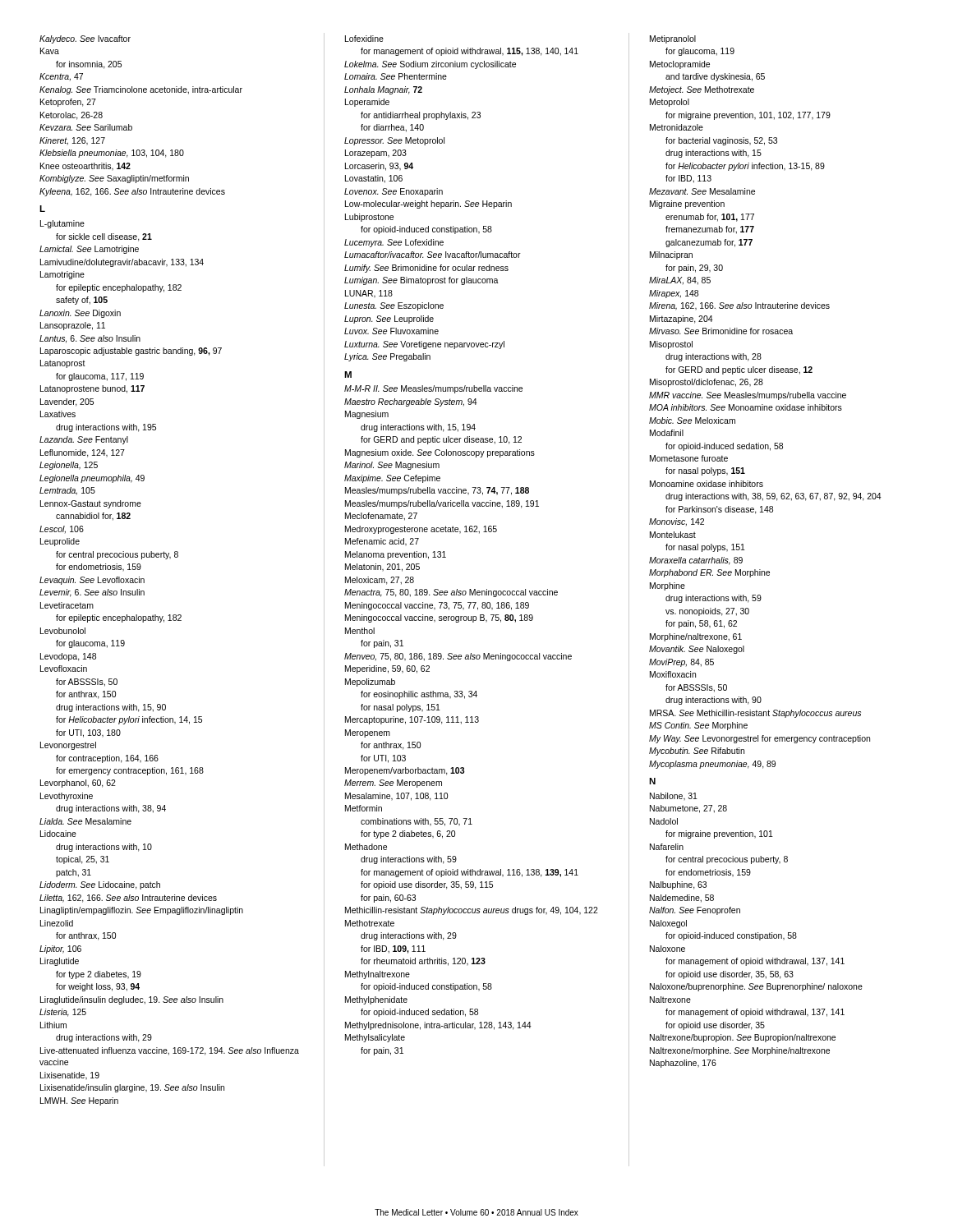The image size is (953, 1232).
Task: Click on the text starting "Kalydeco. See Ivacaftor Kava for insomnia,"
Action: [85, 39]
